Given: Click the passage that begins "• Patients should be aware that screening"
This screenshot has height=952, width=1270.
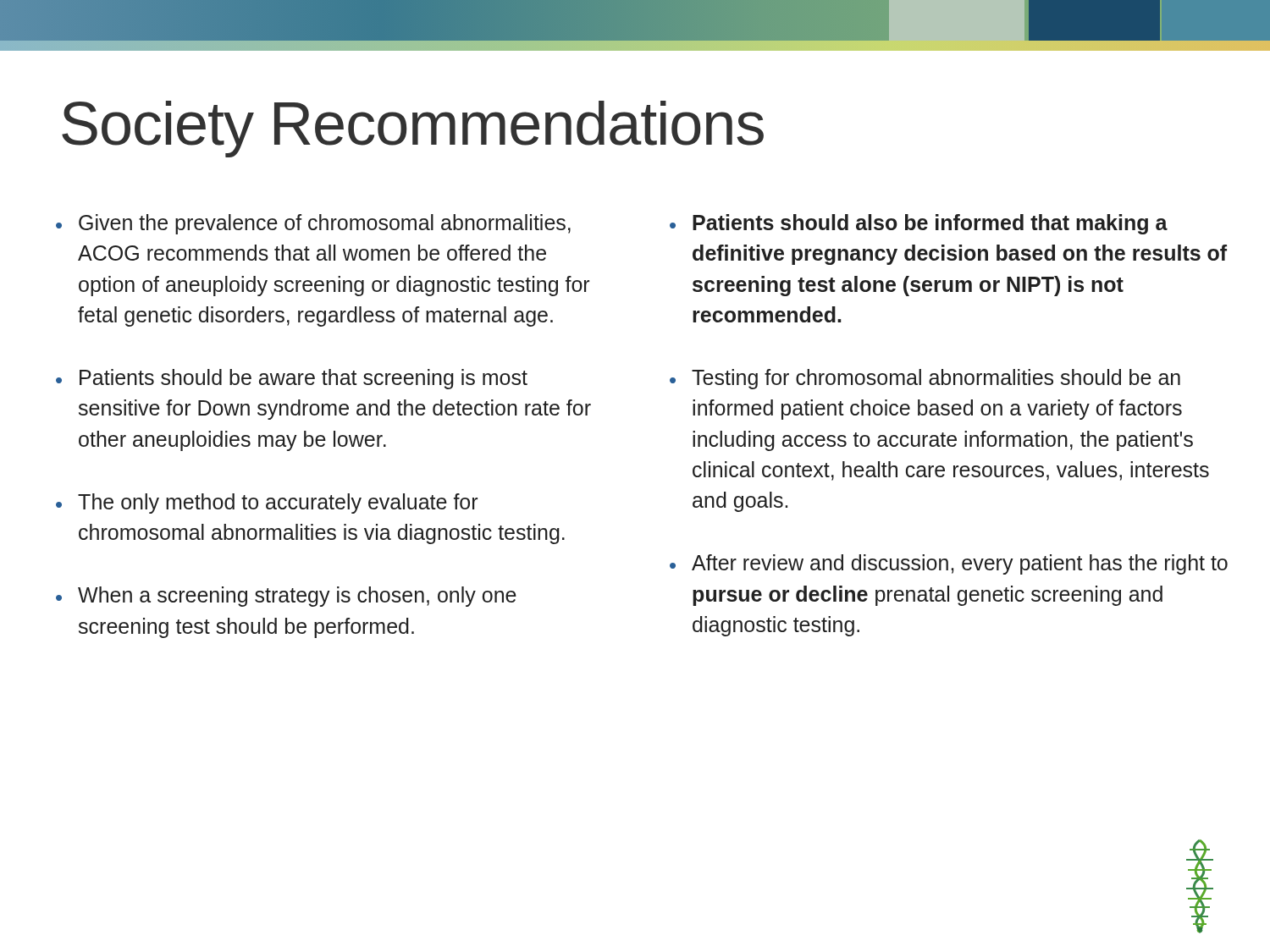Looking at the screenshot, I should pos(326,408).
